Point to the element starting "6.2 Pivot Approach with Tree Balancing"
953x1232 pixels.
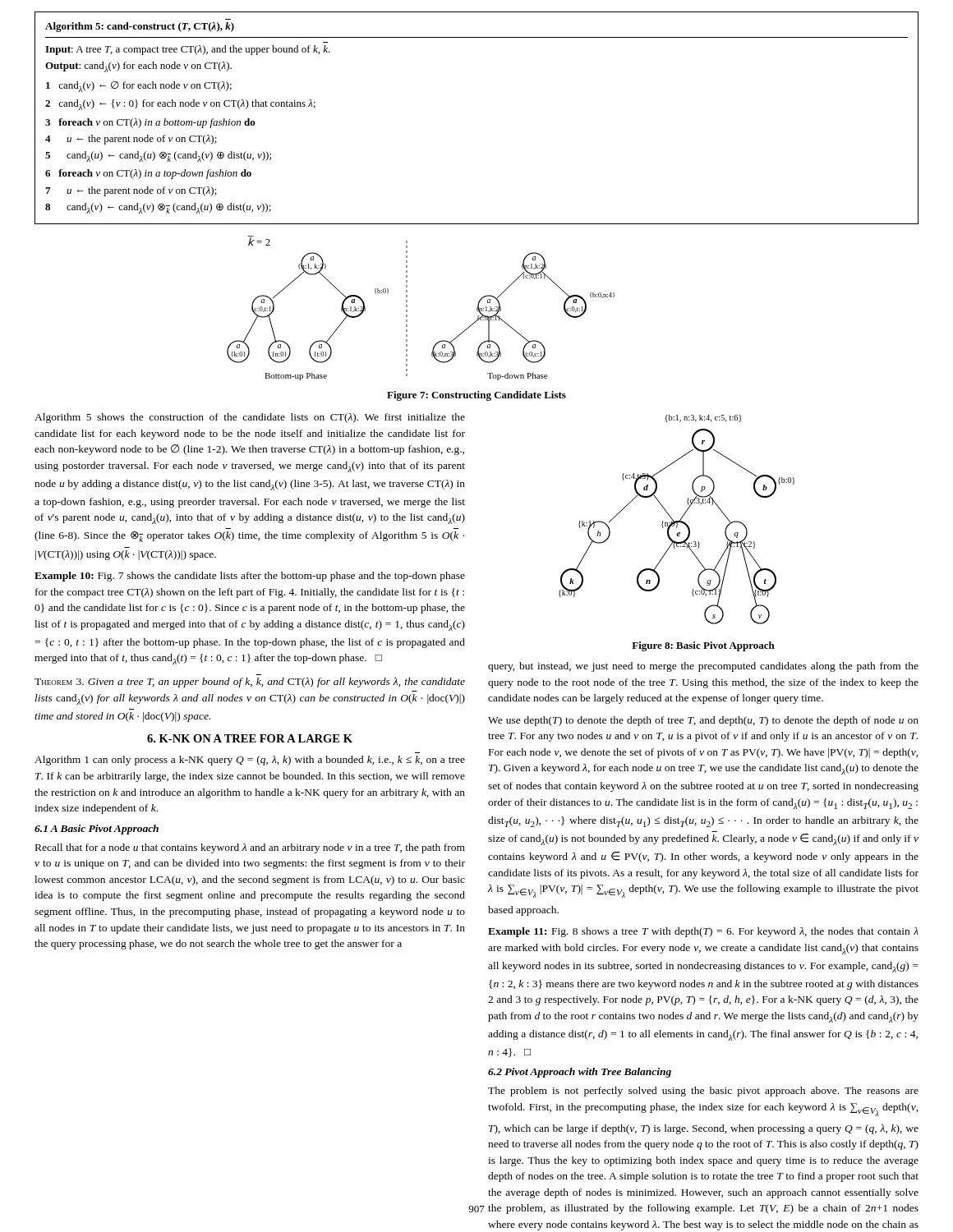[x=580, y=1072]
